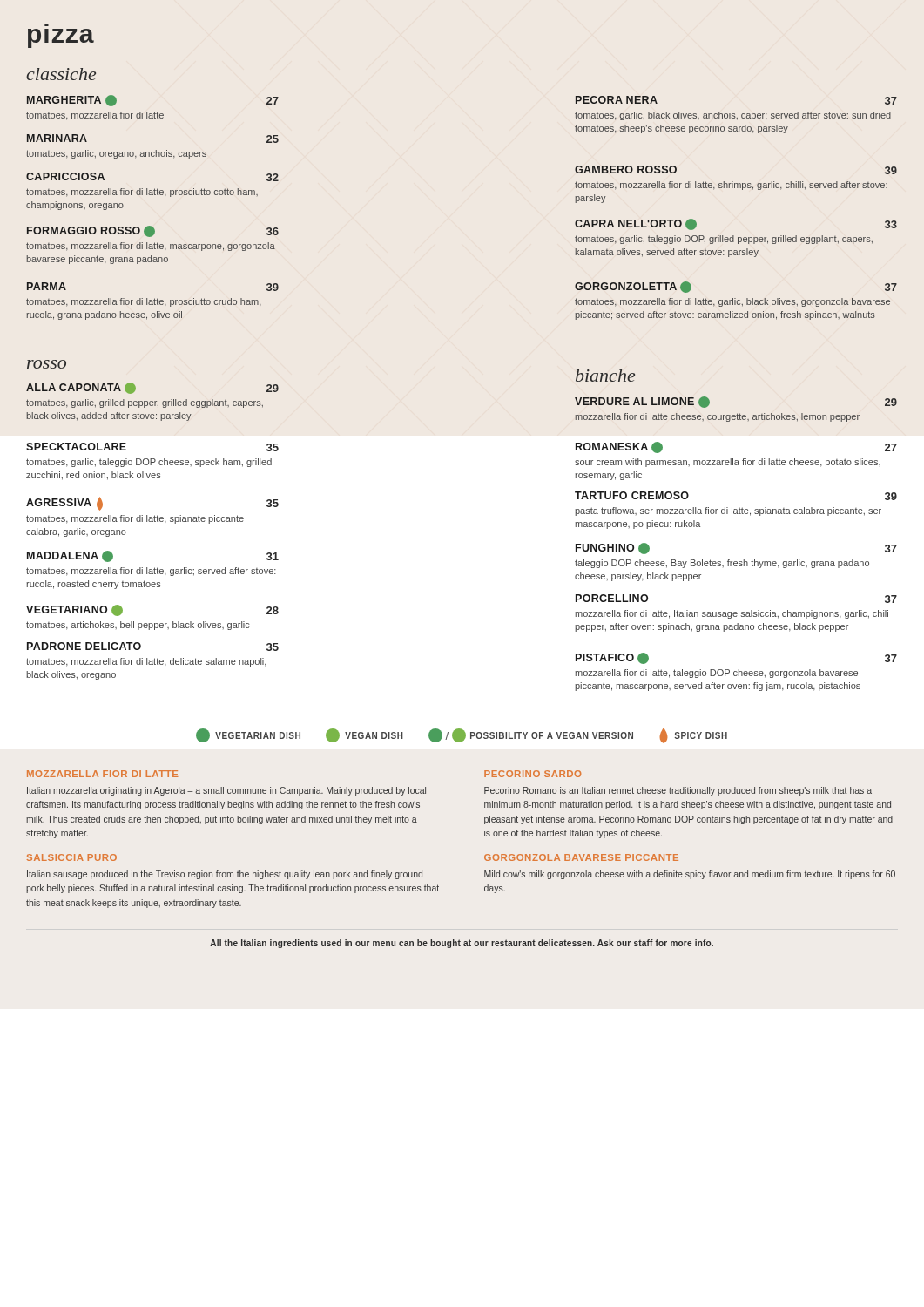Find the block on this page that starts "PORCELLINO 37 mozzarella fior di latte, Italian sausage"
924x1307 pixels.
(736, 613)
